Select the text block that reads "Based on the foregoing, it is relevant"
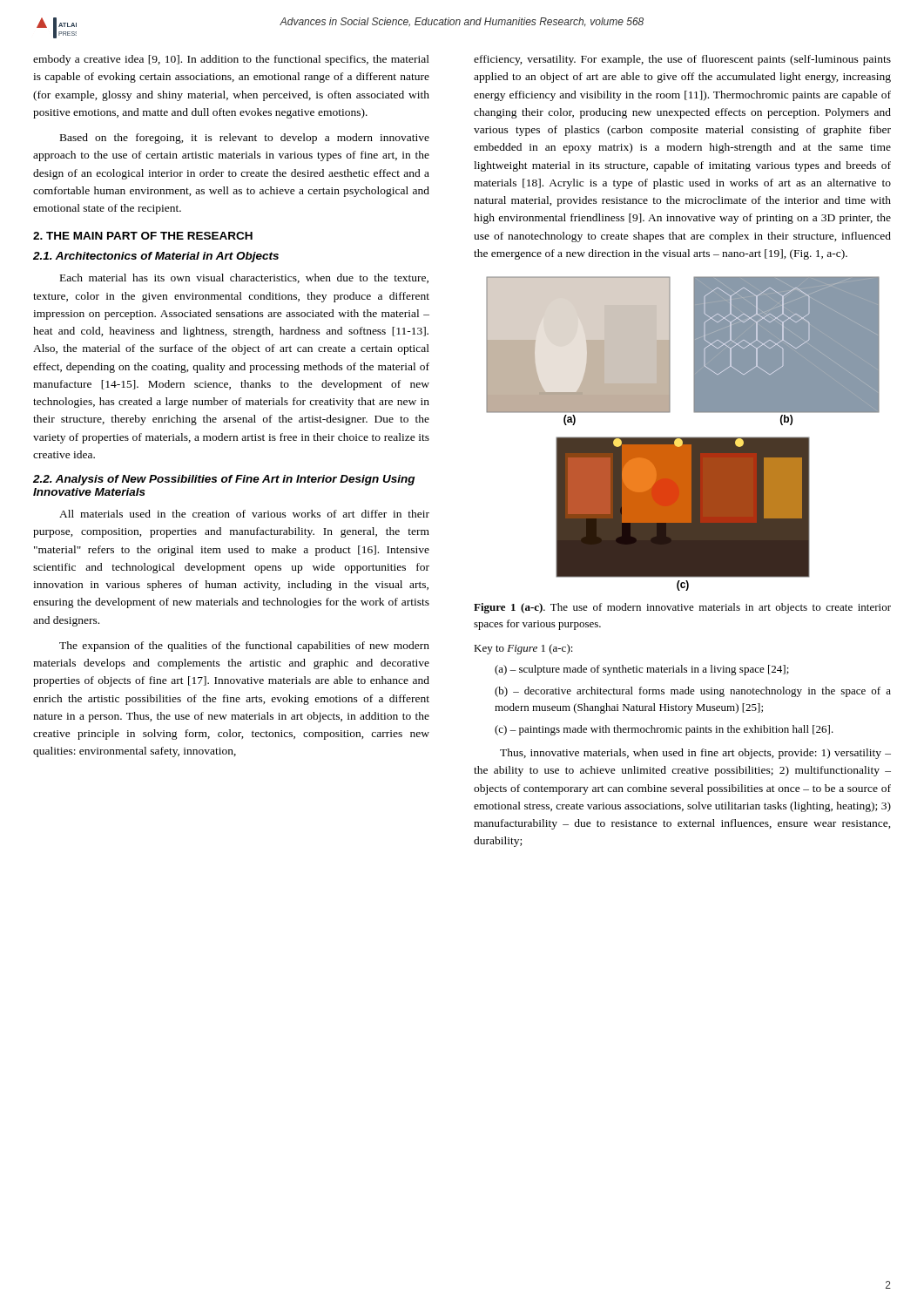This screenshot has width=924, height=1307. click(x=231, y=173)
